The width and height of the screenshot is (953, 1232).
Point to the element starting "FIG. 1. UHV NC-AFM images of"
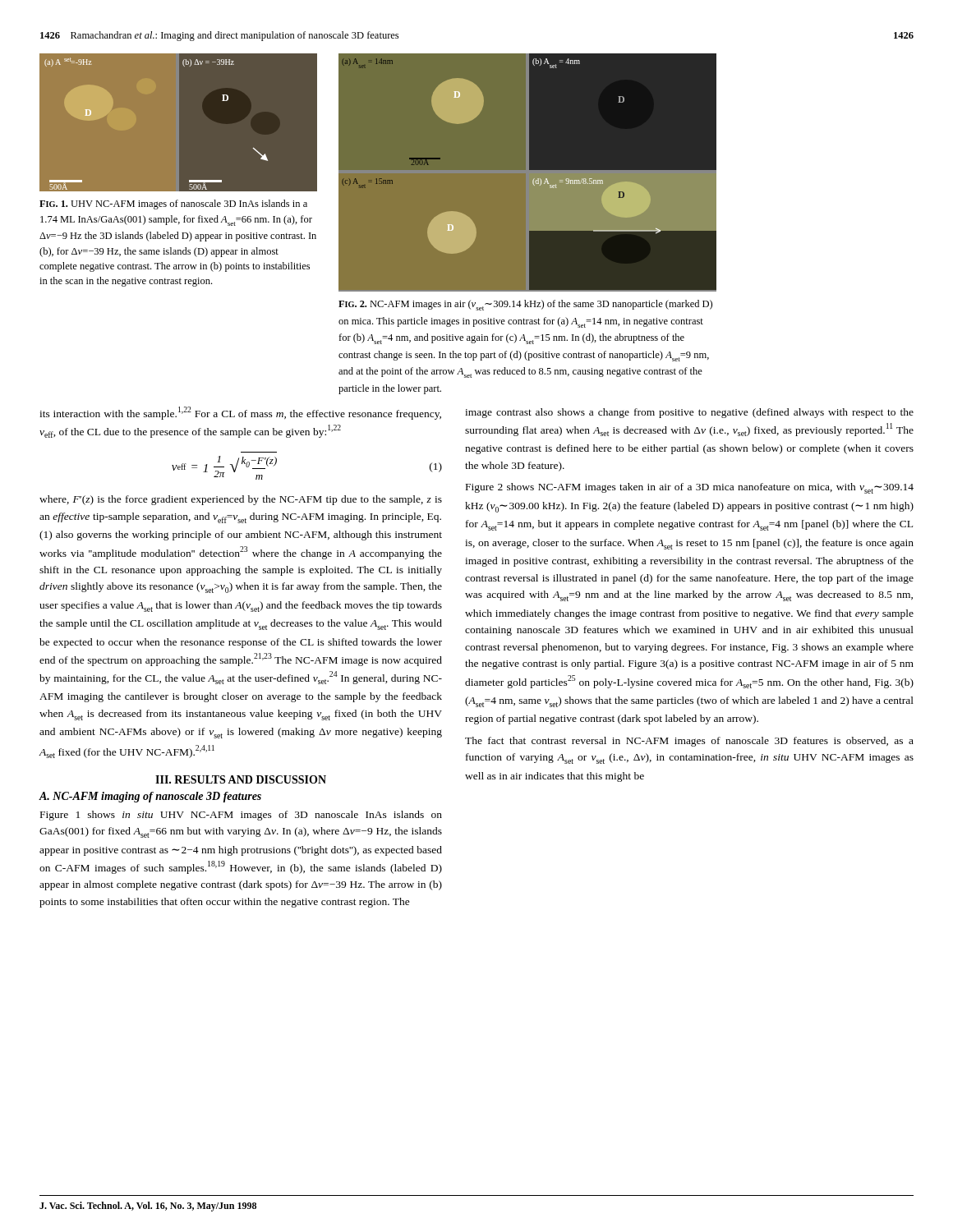(x=178, y=242)
